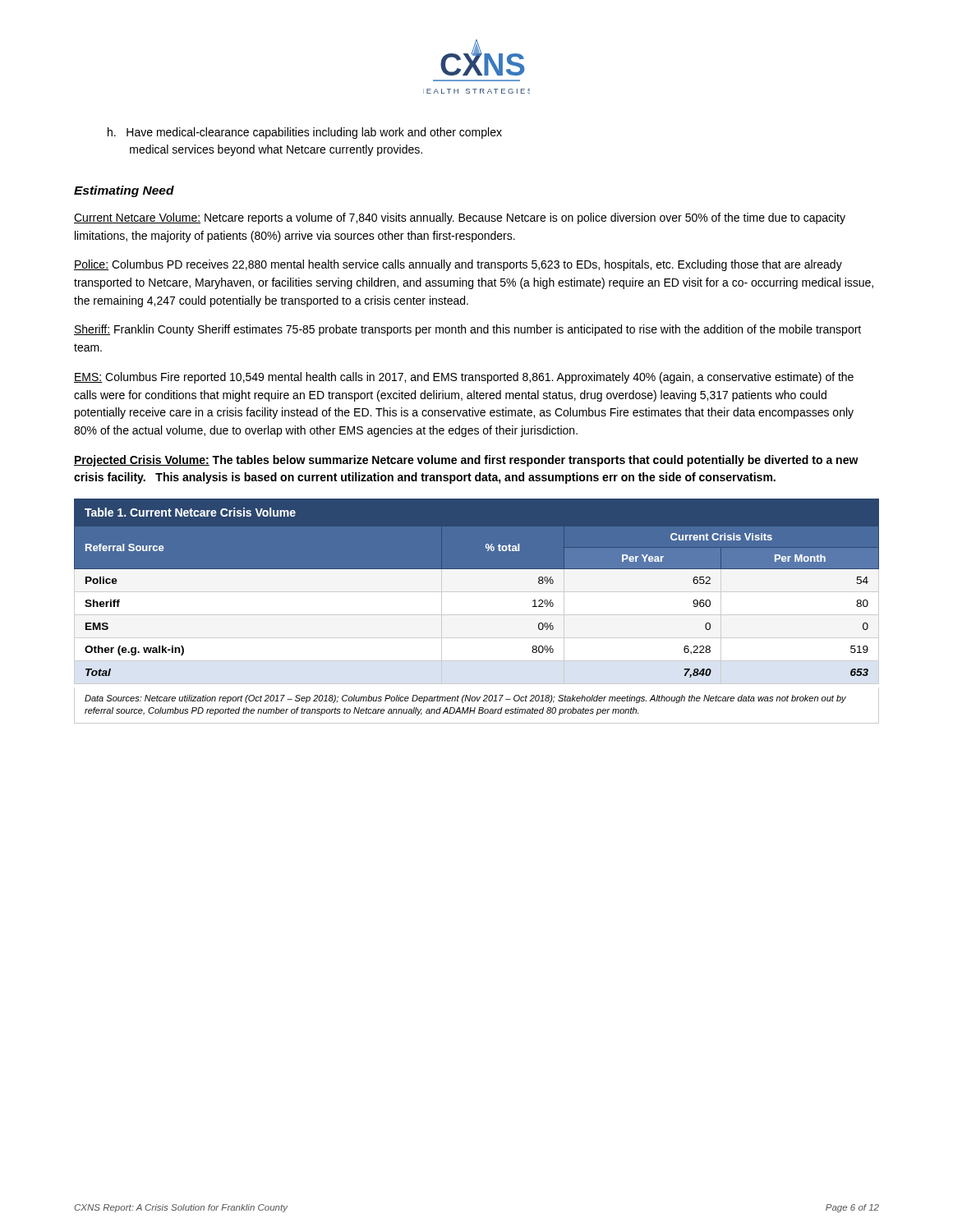Point to the block beginning "Sheriff: Franklin County Sheriff estimates 75-85"

coord(468,339)
